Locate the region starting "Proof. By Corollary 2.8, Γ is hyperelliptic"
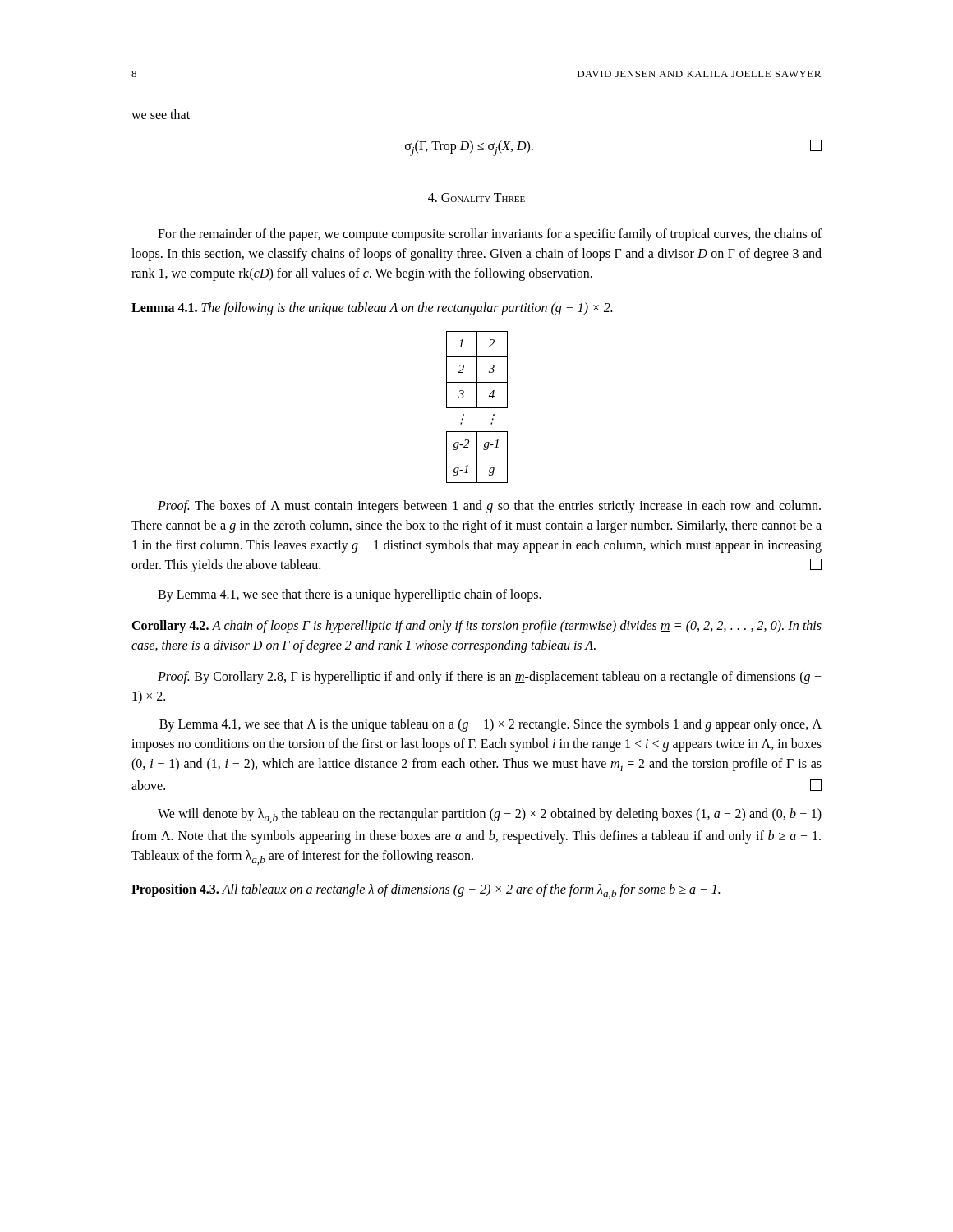The width and height of the screenshot is (953, 1232). click(476, 686)
